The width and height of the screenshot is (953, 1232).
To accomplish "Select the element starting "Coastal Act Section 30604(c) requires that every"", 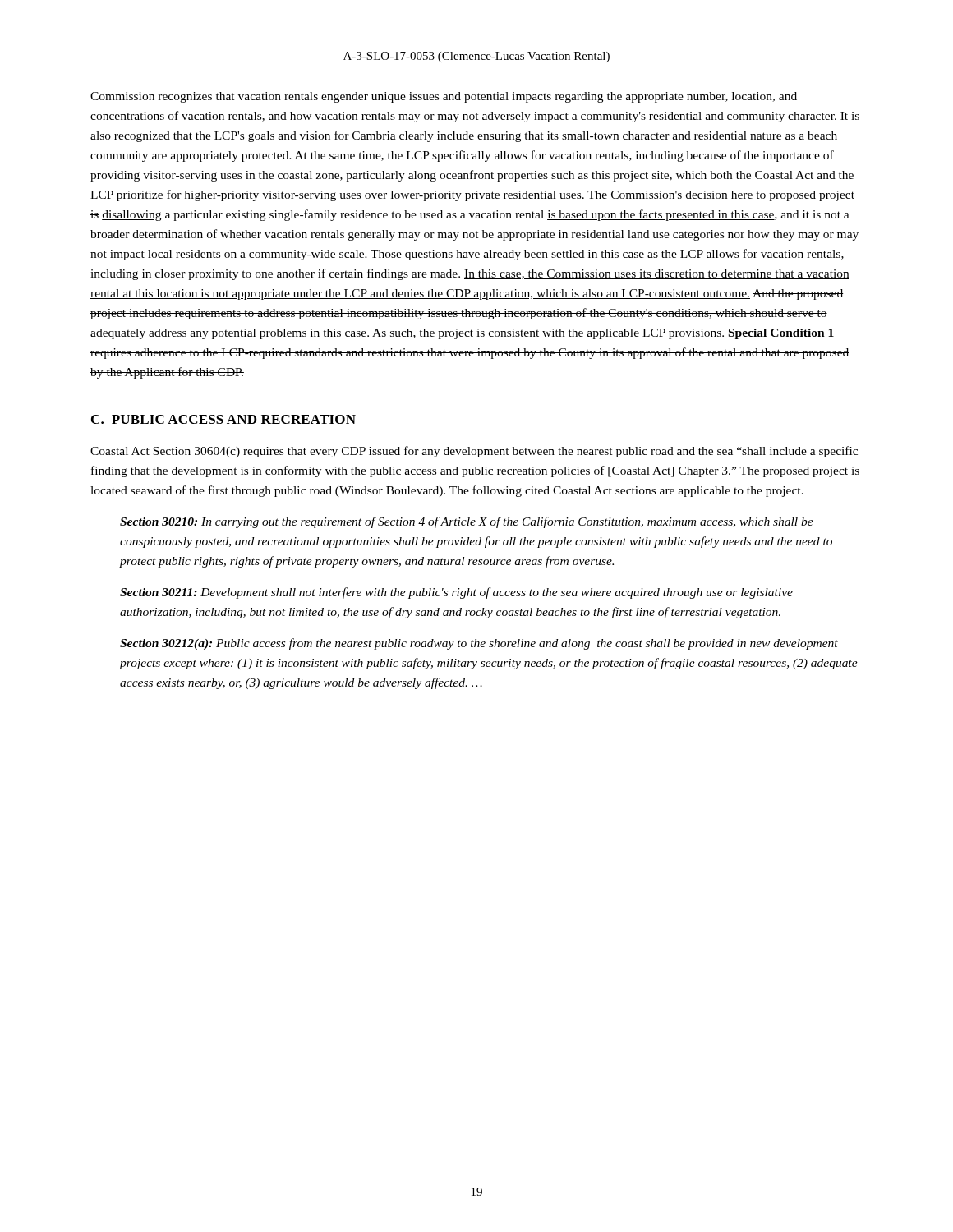I will pyautogui.click(x=476, y=471).
